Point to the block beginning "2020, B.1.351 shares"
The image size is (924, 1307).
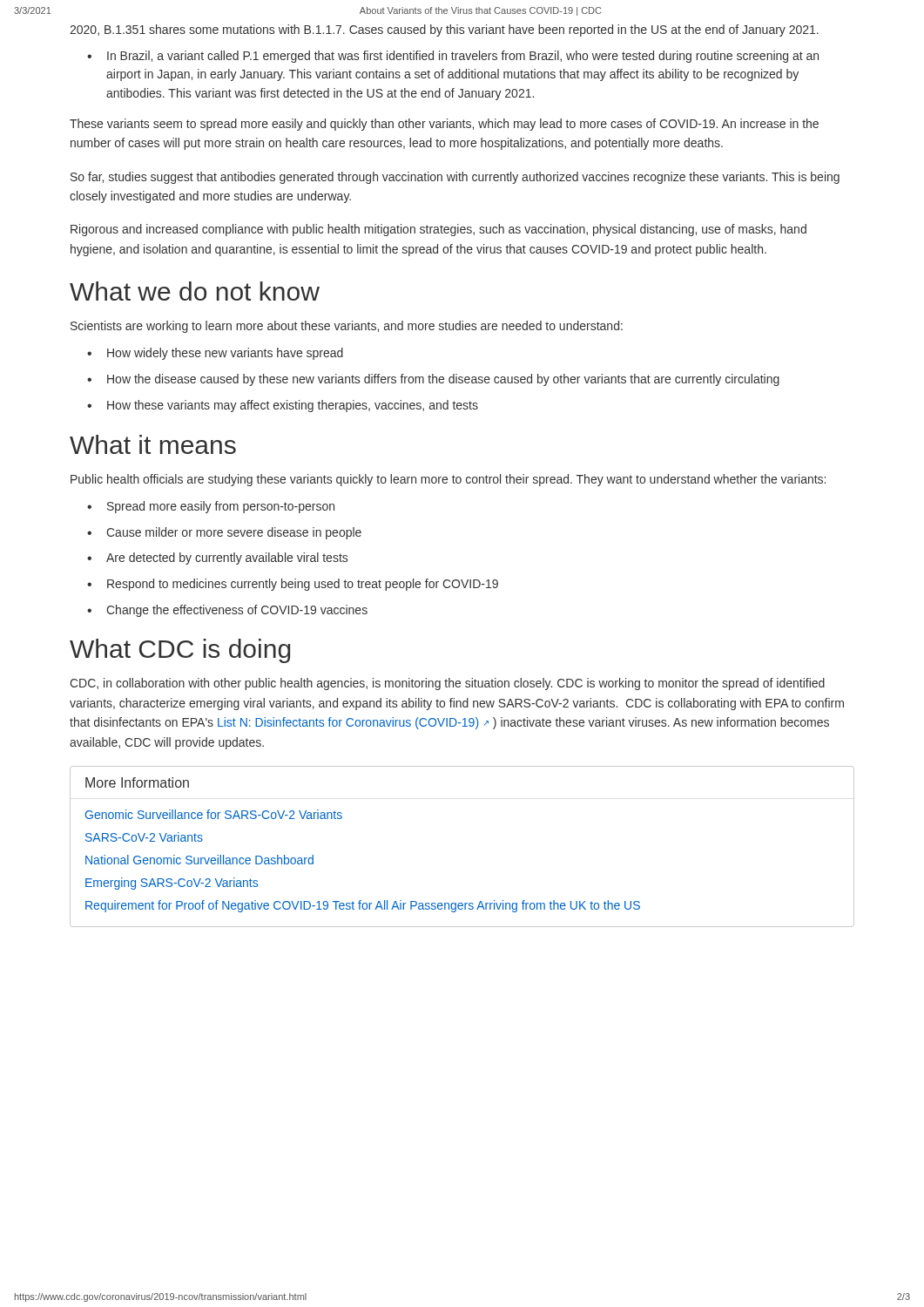coord(444,30)
